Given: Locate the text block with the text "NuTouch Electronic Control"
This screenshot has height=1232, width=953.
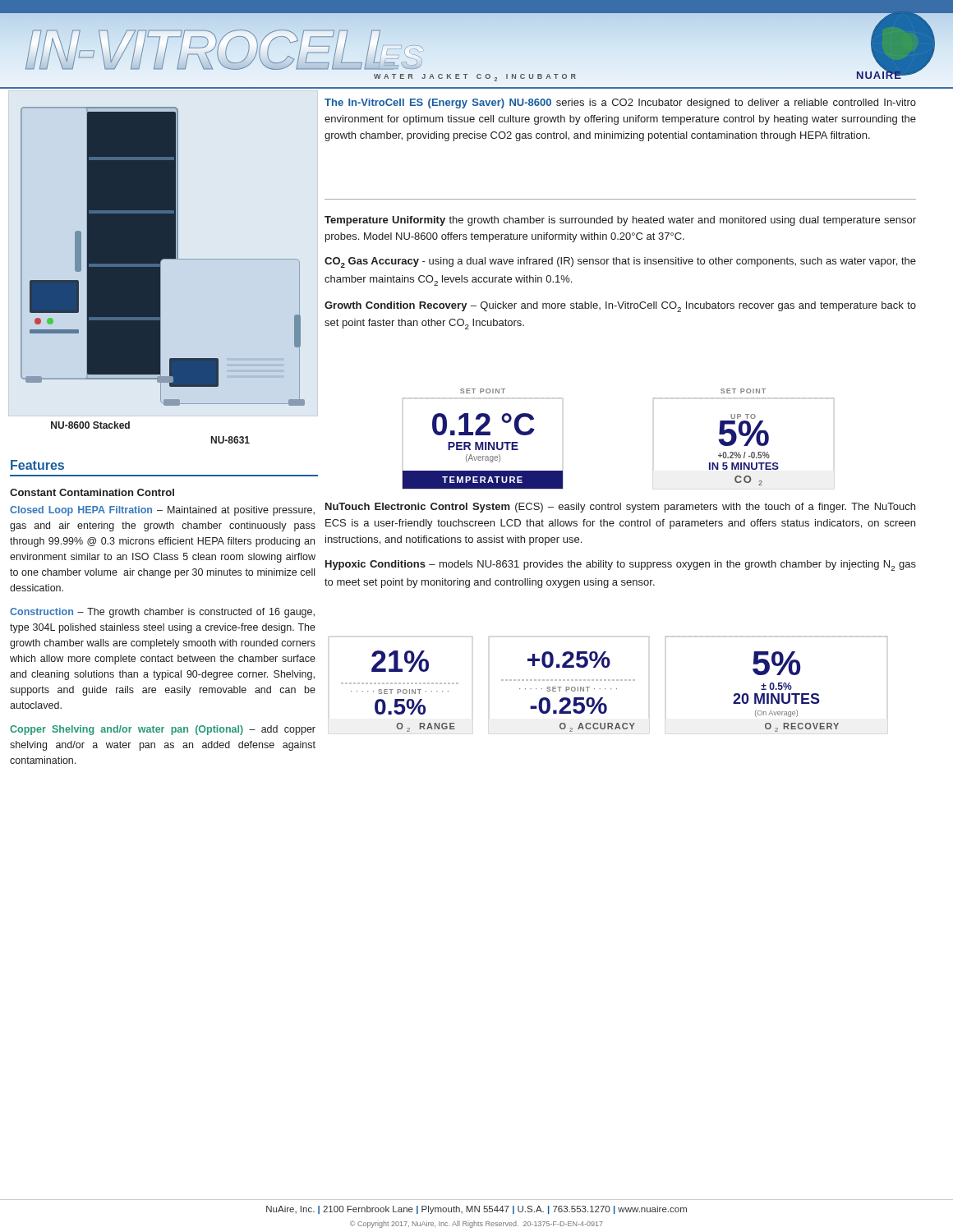Looking at the screenshot, I should click(620, 508).
